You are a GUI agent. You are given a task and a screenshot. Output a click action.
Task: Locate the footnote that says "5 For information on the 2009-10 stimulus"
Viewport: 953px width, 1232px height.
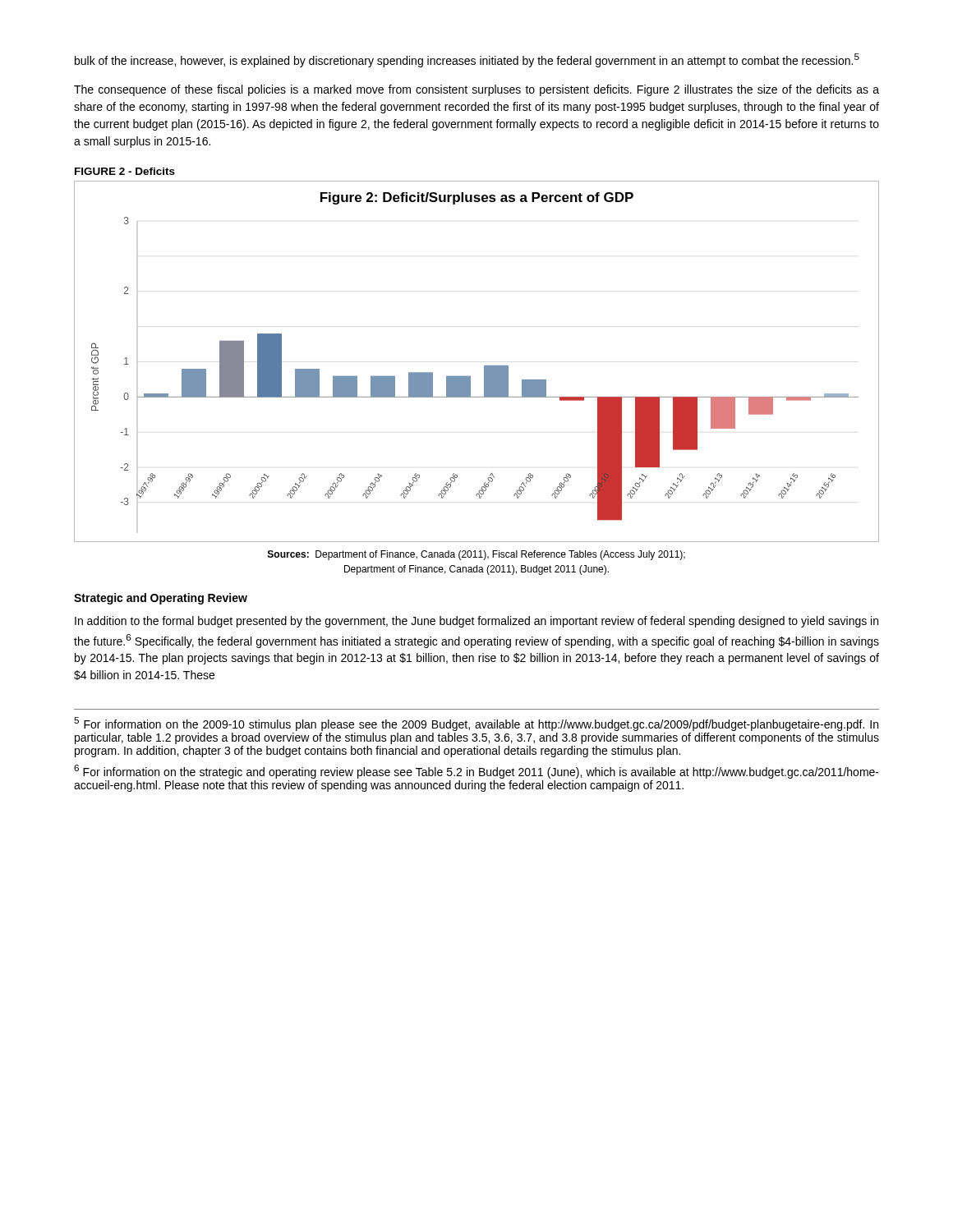[x=476, y=736]
